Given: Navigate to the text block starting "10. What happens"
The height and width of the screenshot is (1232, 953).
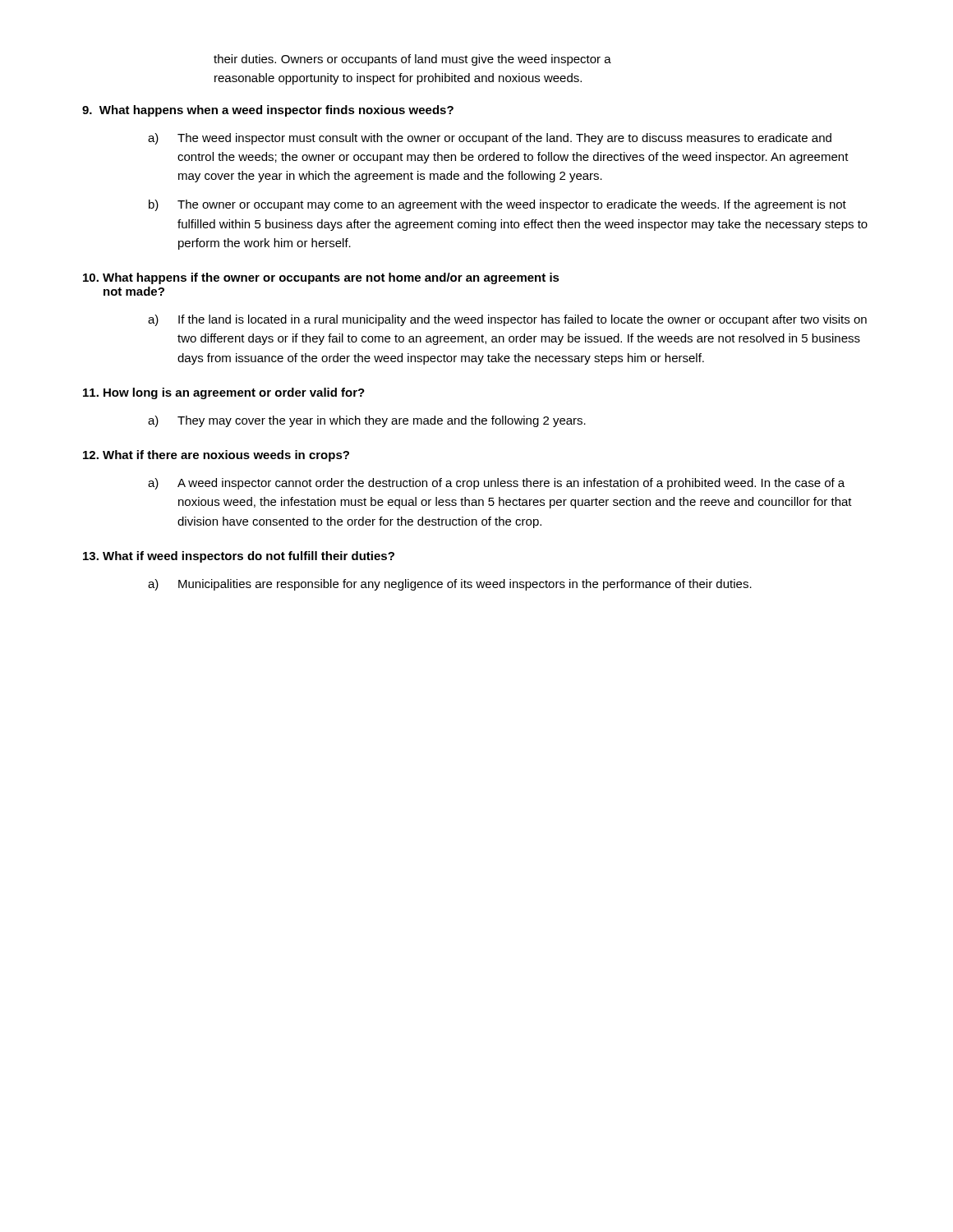Looking at the screenshot, I should coord(321,284).
